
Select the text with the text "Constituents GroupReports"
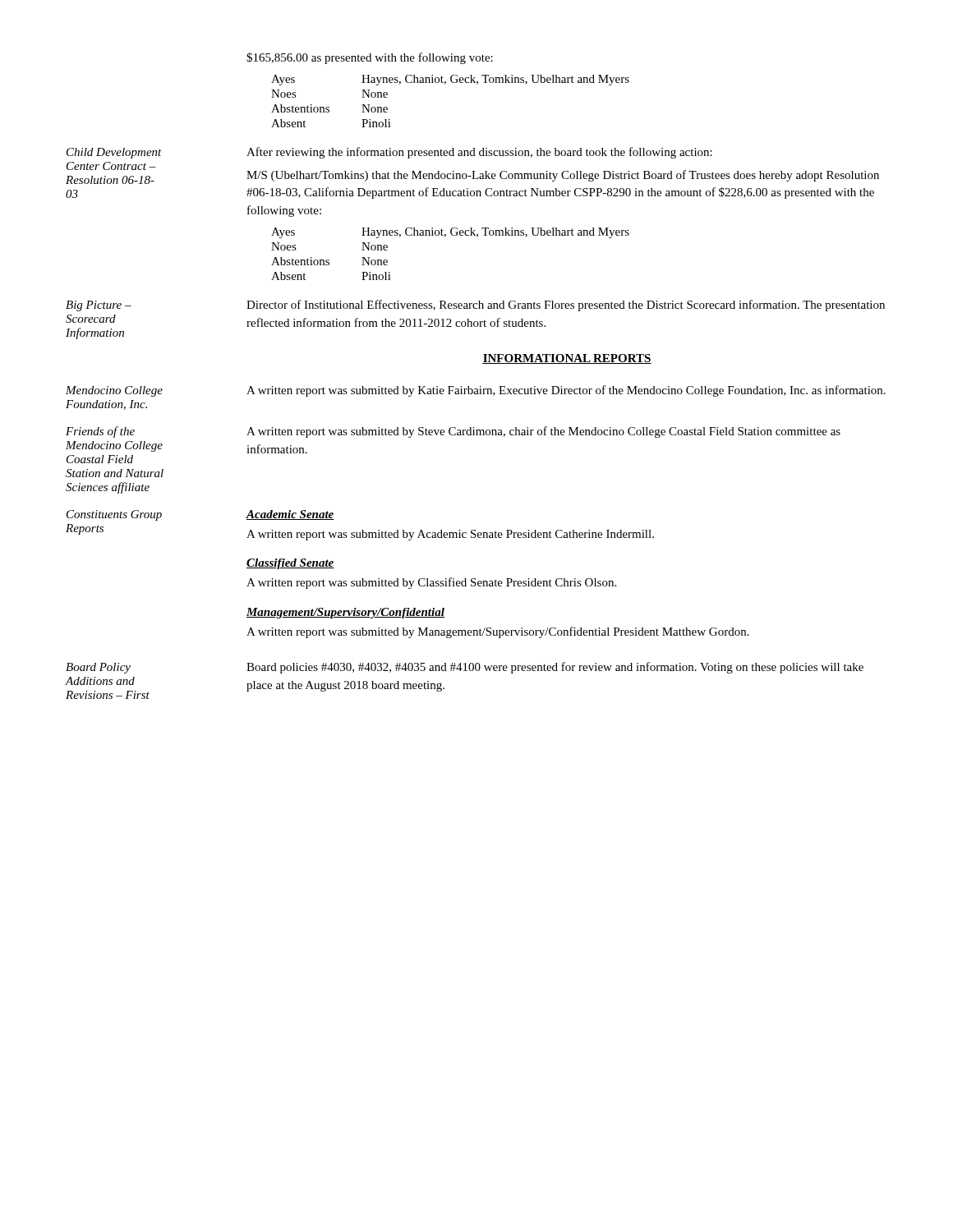coord(114,521)
